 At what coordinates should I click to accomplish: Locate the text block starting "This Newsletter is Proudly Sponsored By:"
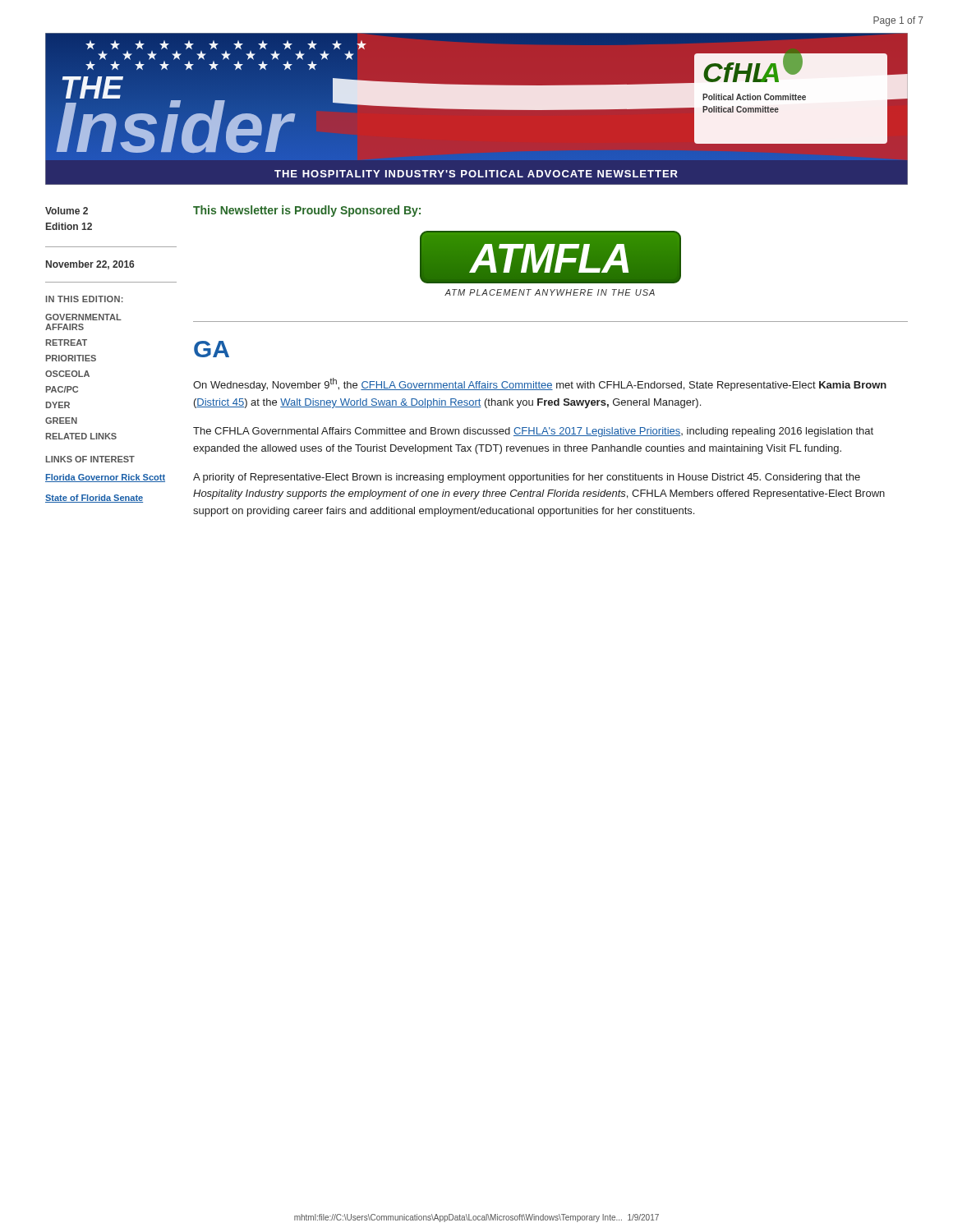[x=307, y=210]
